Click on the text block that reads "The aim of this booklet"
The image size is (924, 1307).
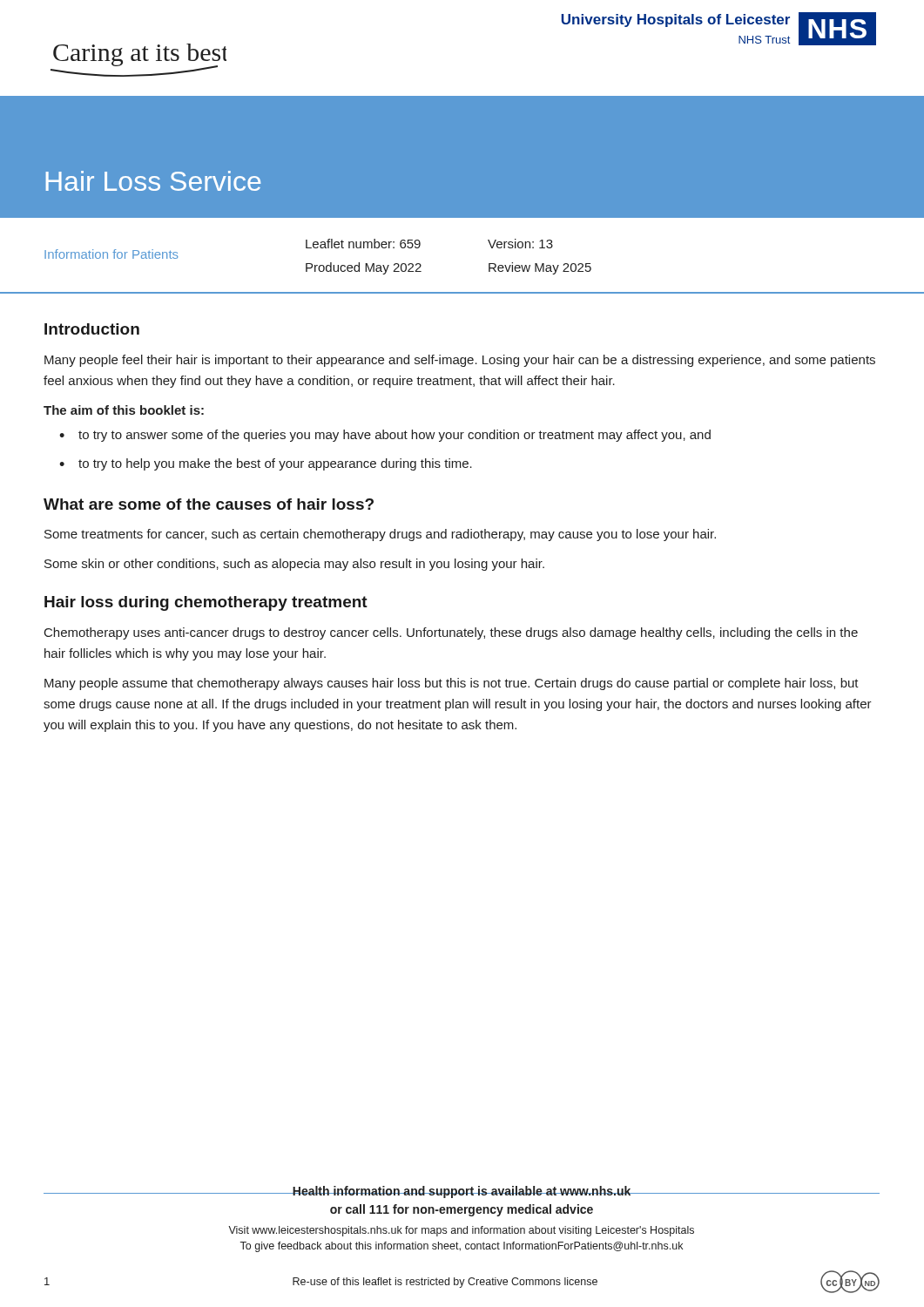(x=124, y=410)
